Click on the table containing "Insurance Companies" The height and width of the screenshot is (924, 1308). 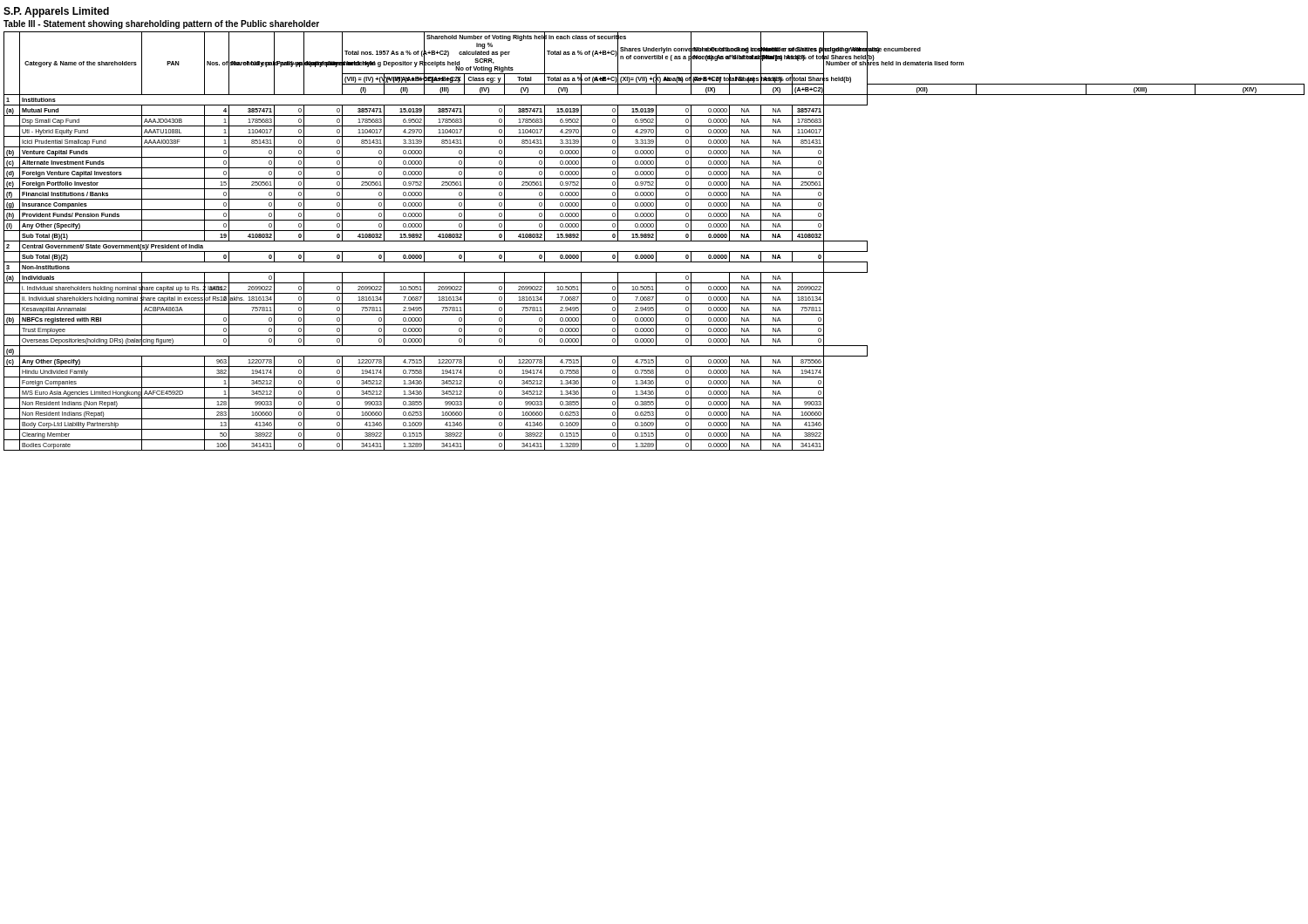click(x=654, y=241)
